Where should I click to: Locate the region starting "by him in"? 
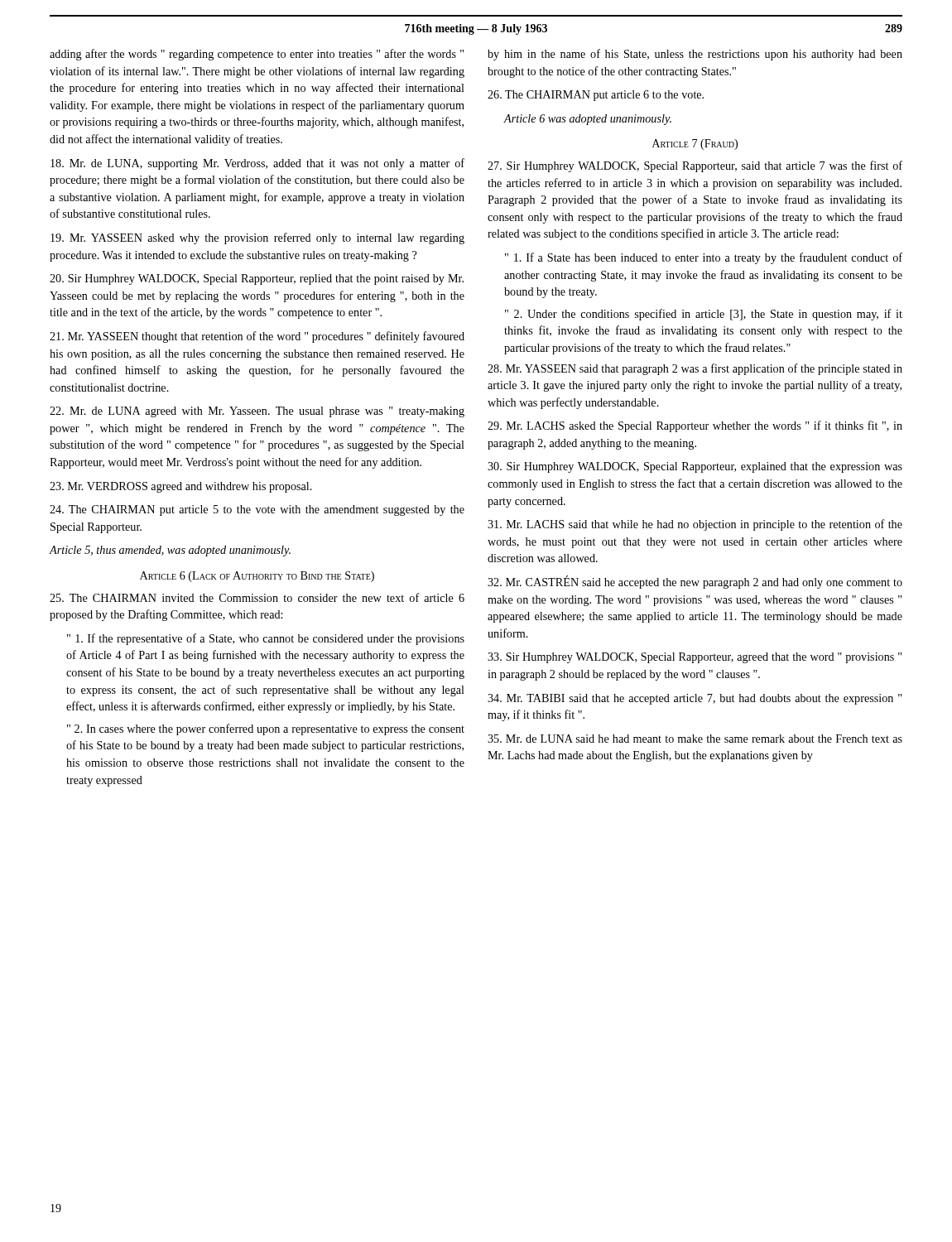[695, 62]
